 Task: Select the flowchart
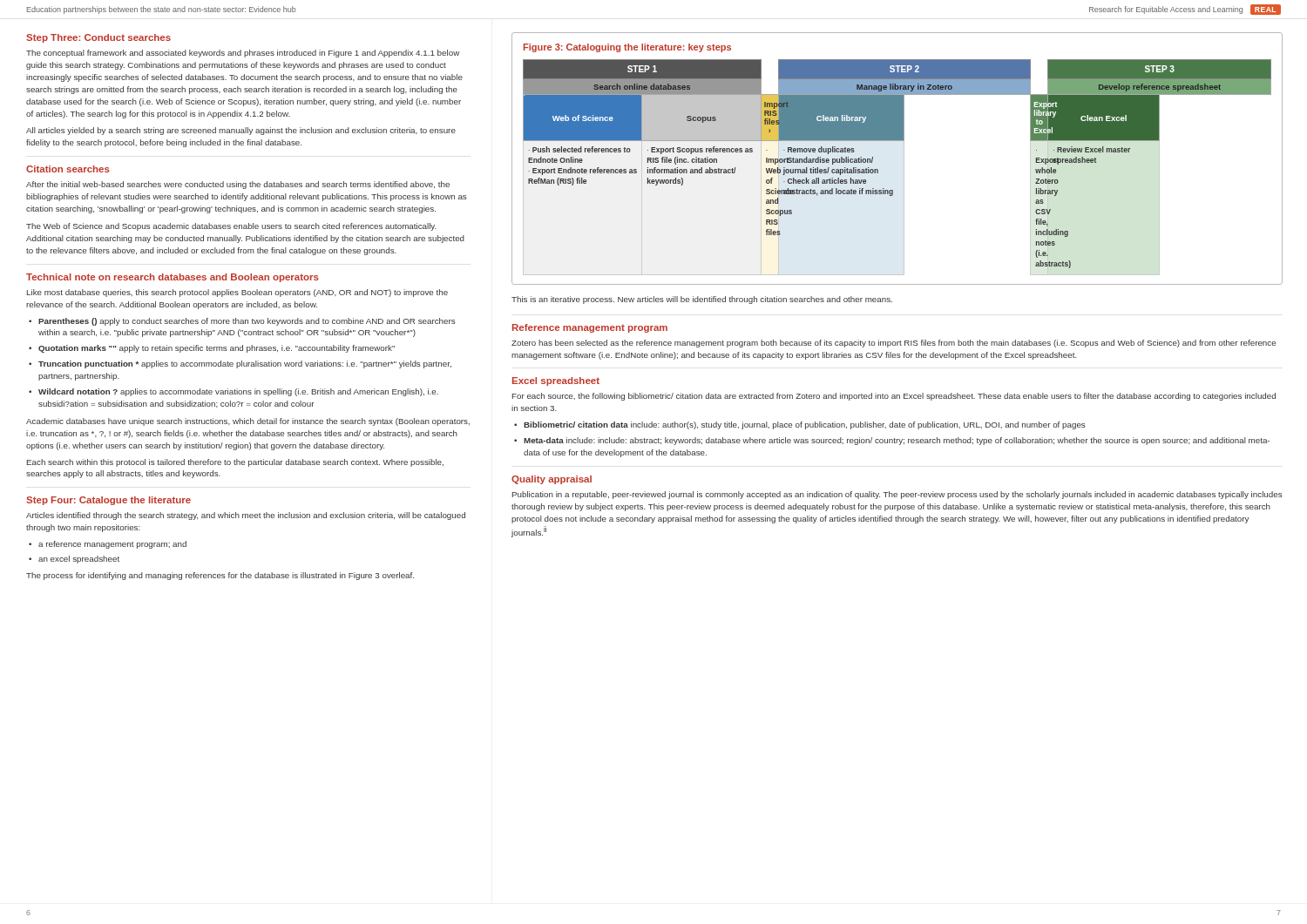[897, 167]
